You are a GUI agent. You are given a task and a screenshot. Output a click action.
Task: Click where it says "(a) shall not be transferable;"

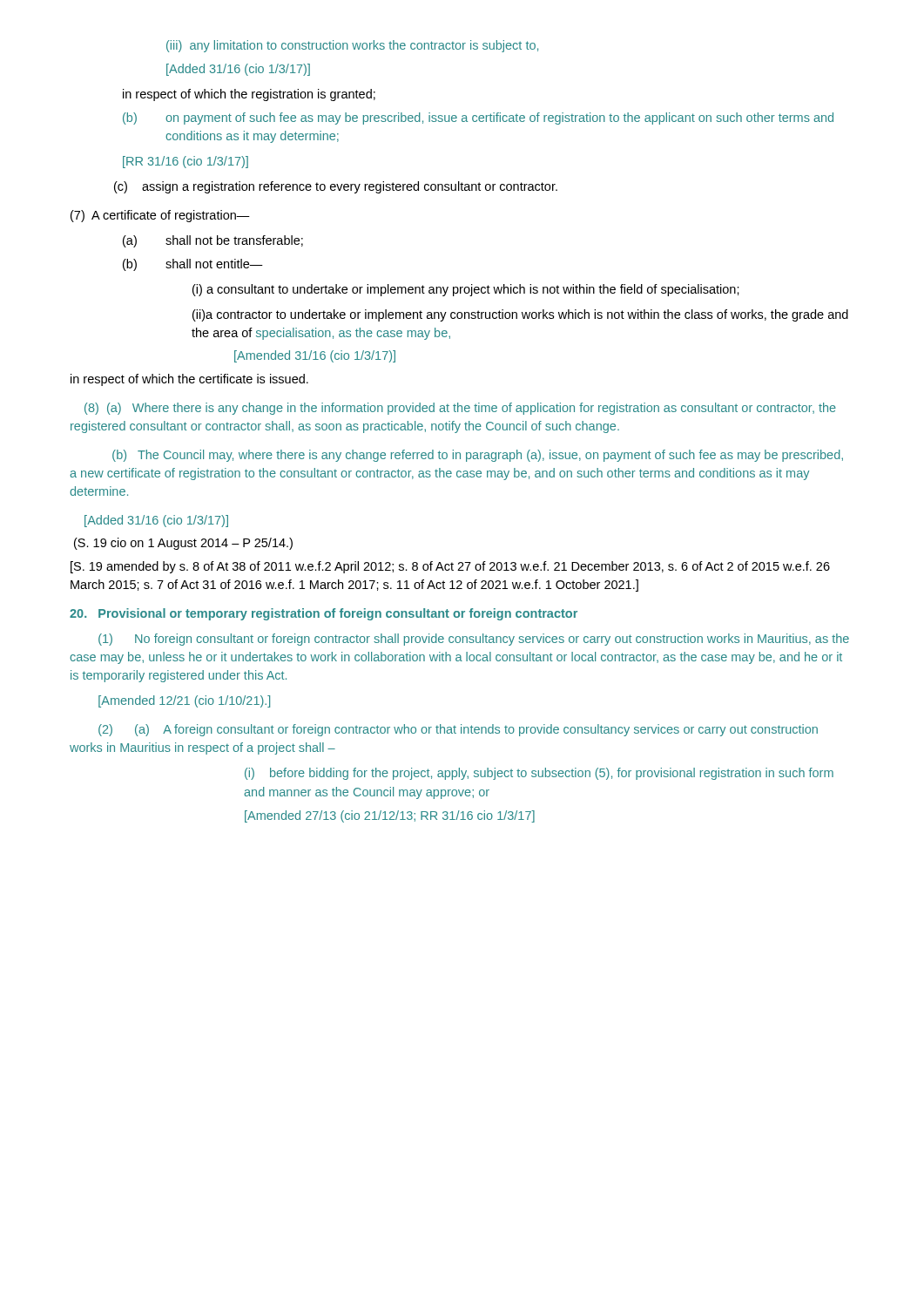tap(213, 241)
